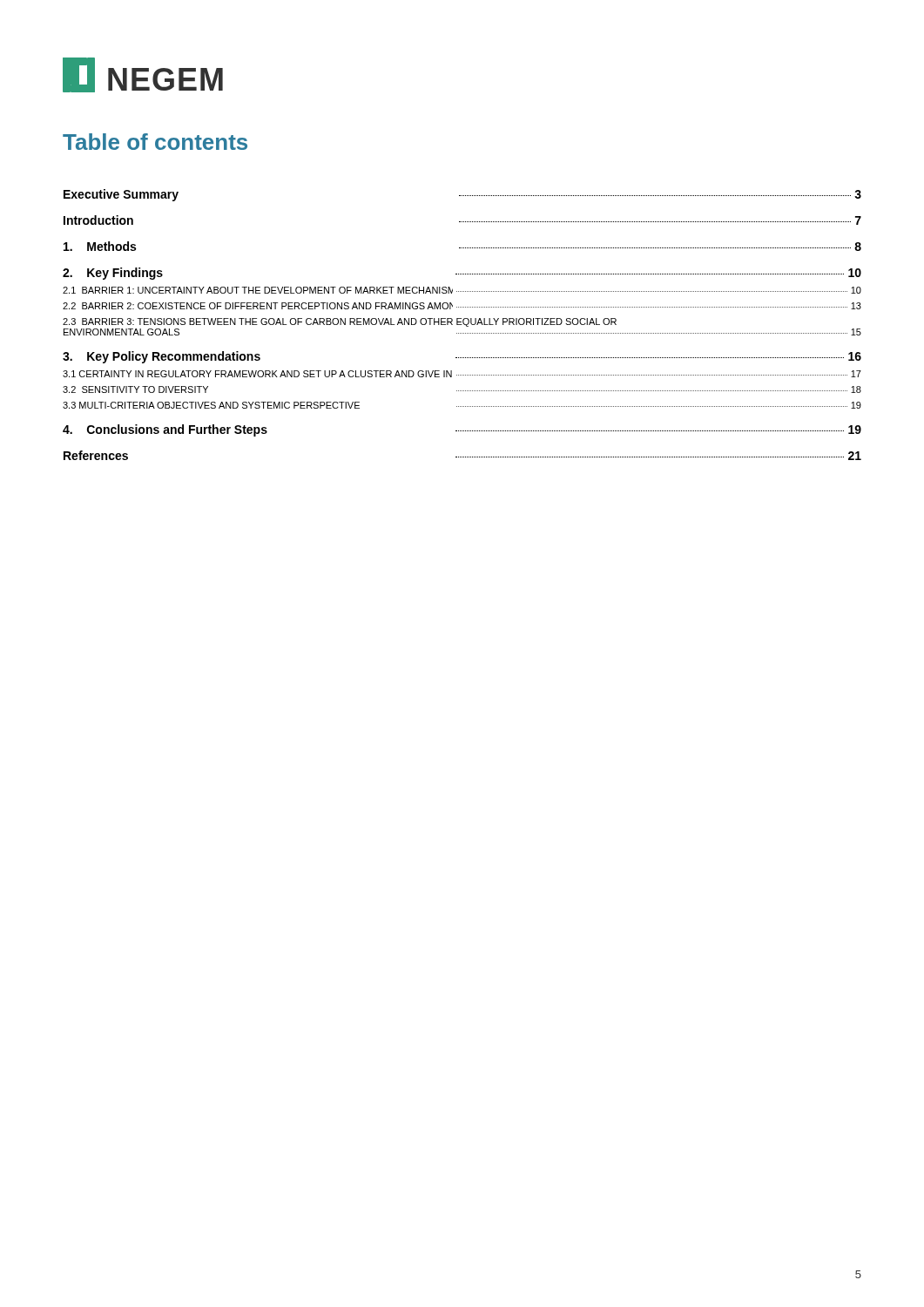Click the title
The height and width of the screenshot is (1307, 924).
[156, 142]
